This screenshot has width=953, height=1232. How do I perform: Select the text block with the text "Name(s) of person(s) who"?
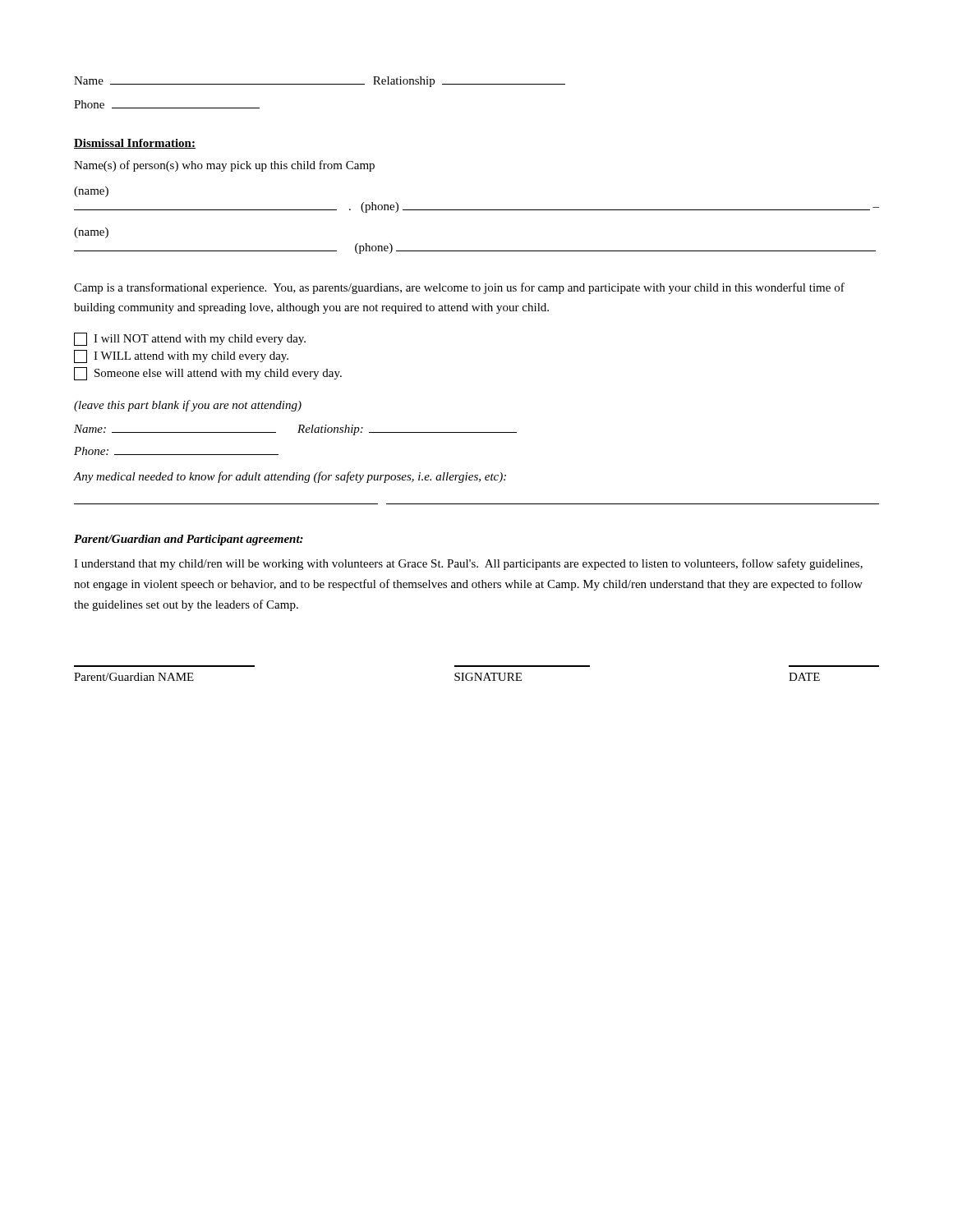[225, 165]
